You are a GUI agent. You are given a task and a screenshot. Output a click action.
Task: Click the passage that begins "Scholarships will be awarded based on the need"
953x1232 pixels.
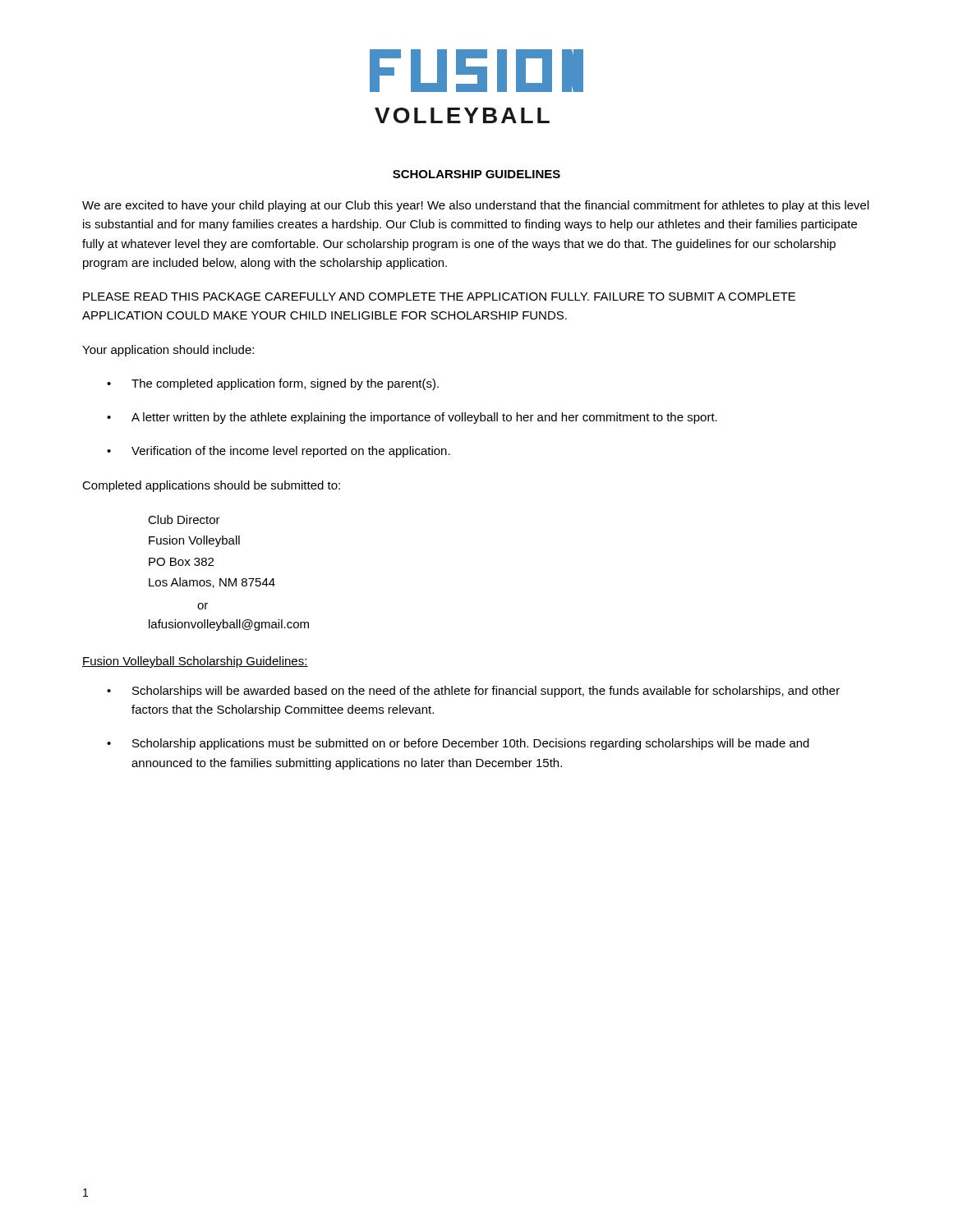pos(486,700)
